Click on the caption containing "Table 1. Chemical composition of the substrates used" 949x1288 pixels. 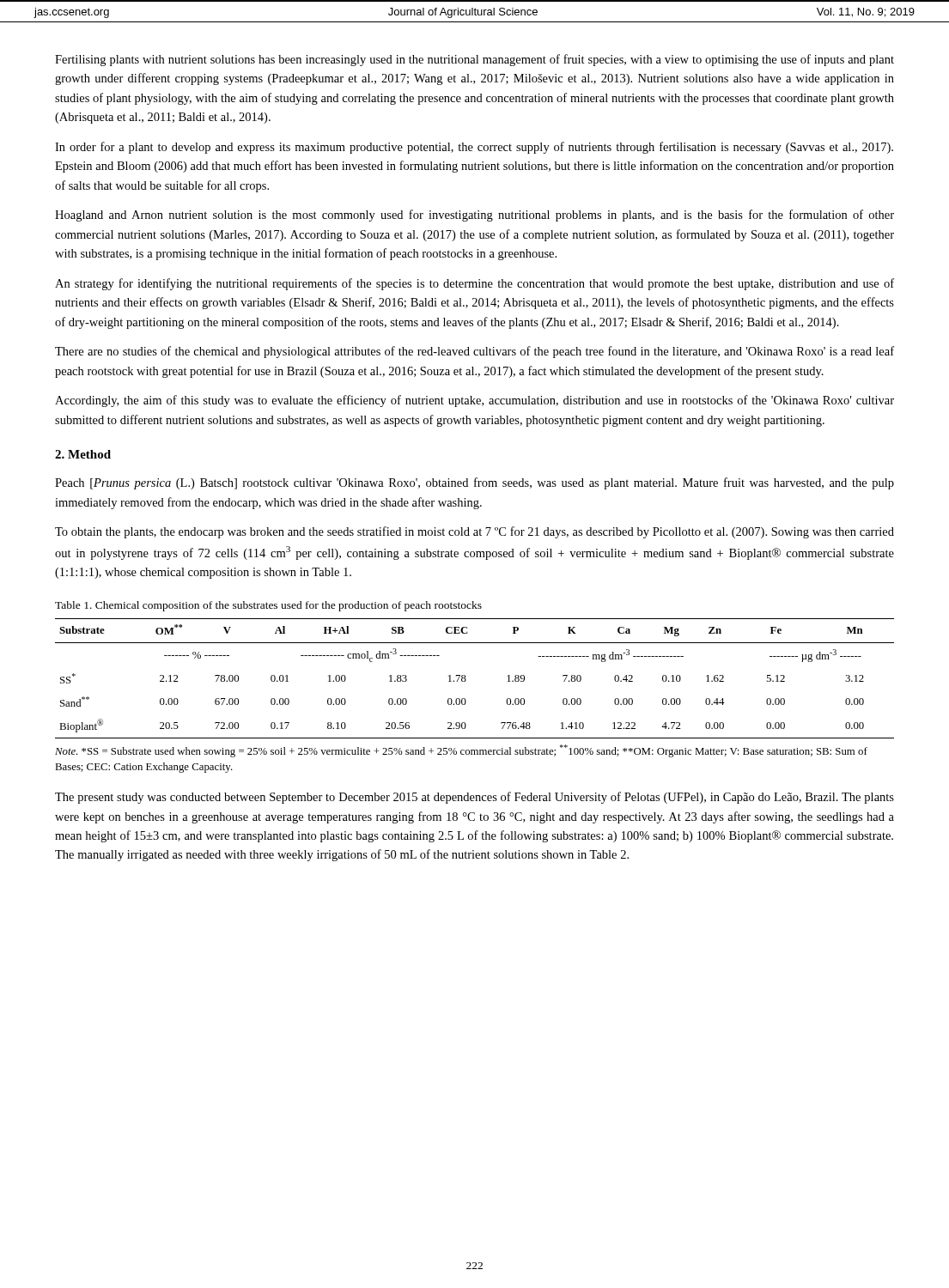coord(268,605)
